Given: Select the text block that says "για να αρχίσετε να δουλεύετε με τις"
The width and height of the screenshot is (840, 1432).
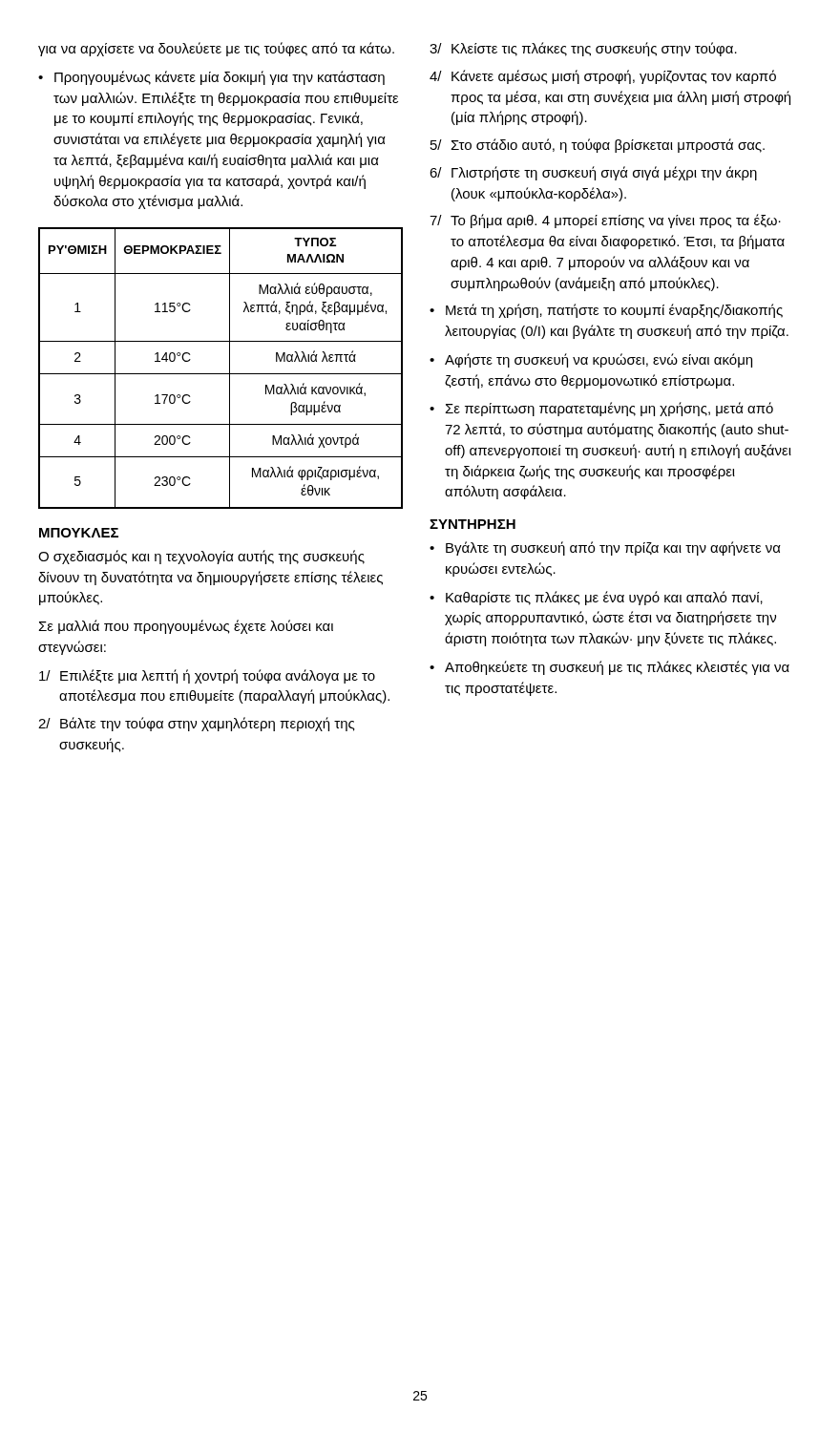Looking at the screenshot, I should pos(217,48).
